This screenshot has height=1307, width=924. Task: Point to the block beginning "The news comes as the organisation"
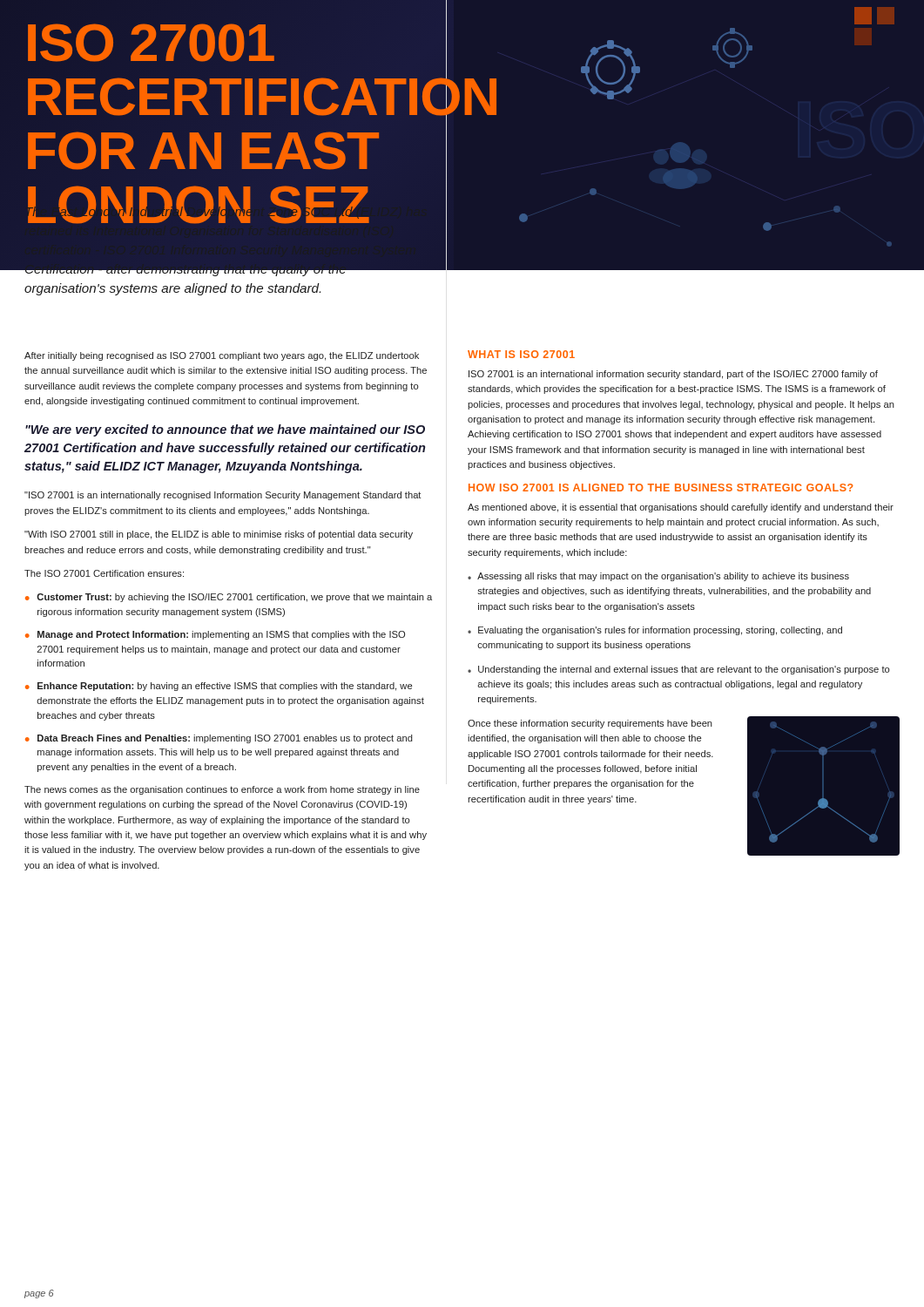coord(229,828)
